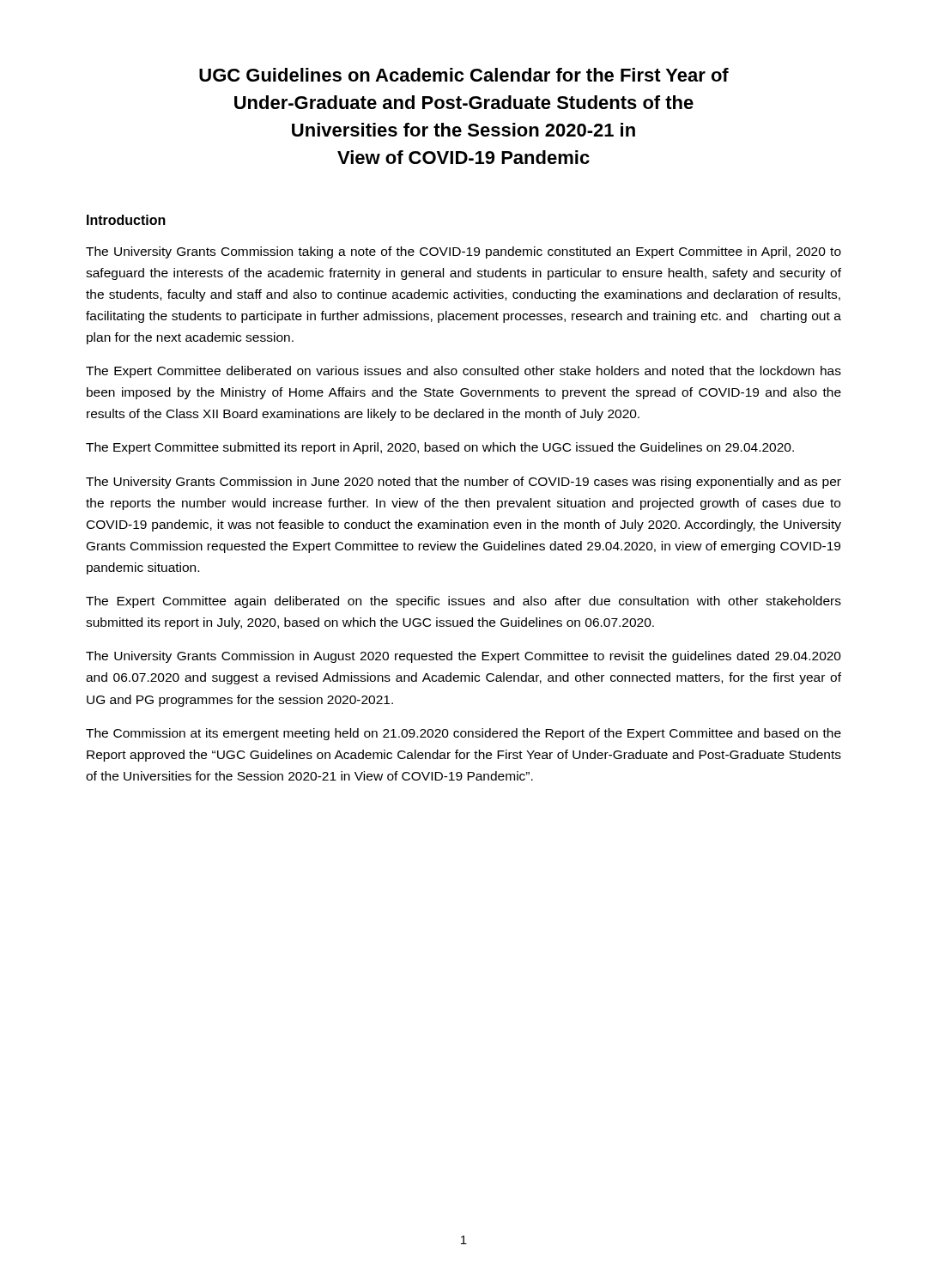Viewport: 927px width, 1288px height.
Task: Find the text block that reads "The Expert Committee again deliberated on"
Action: [464, 611]
